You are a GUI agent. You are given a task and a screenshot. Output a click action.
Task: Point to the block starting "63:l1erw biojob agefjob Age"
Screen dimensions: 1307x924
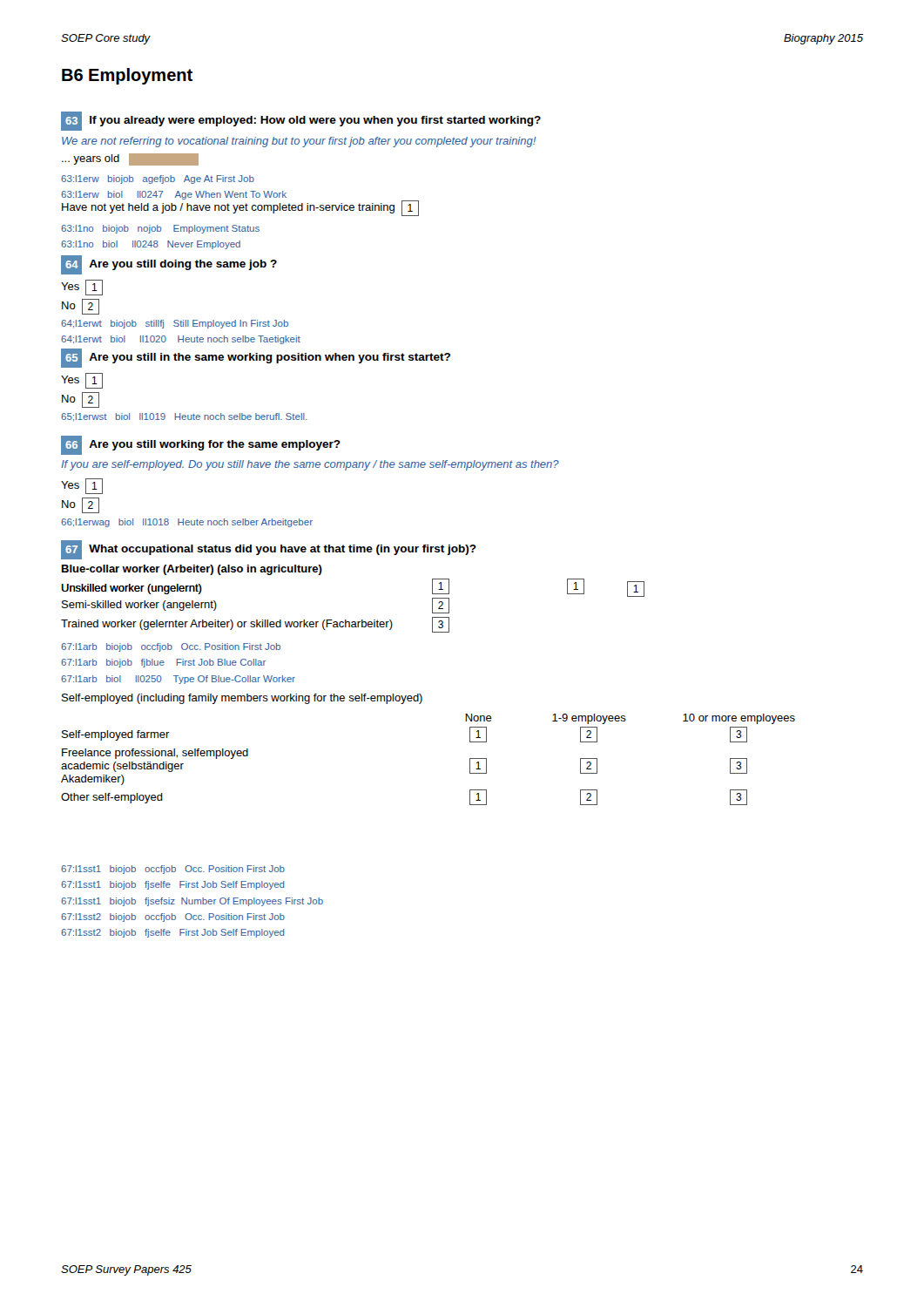[x=174, y=187]
